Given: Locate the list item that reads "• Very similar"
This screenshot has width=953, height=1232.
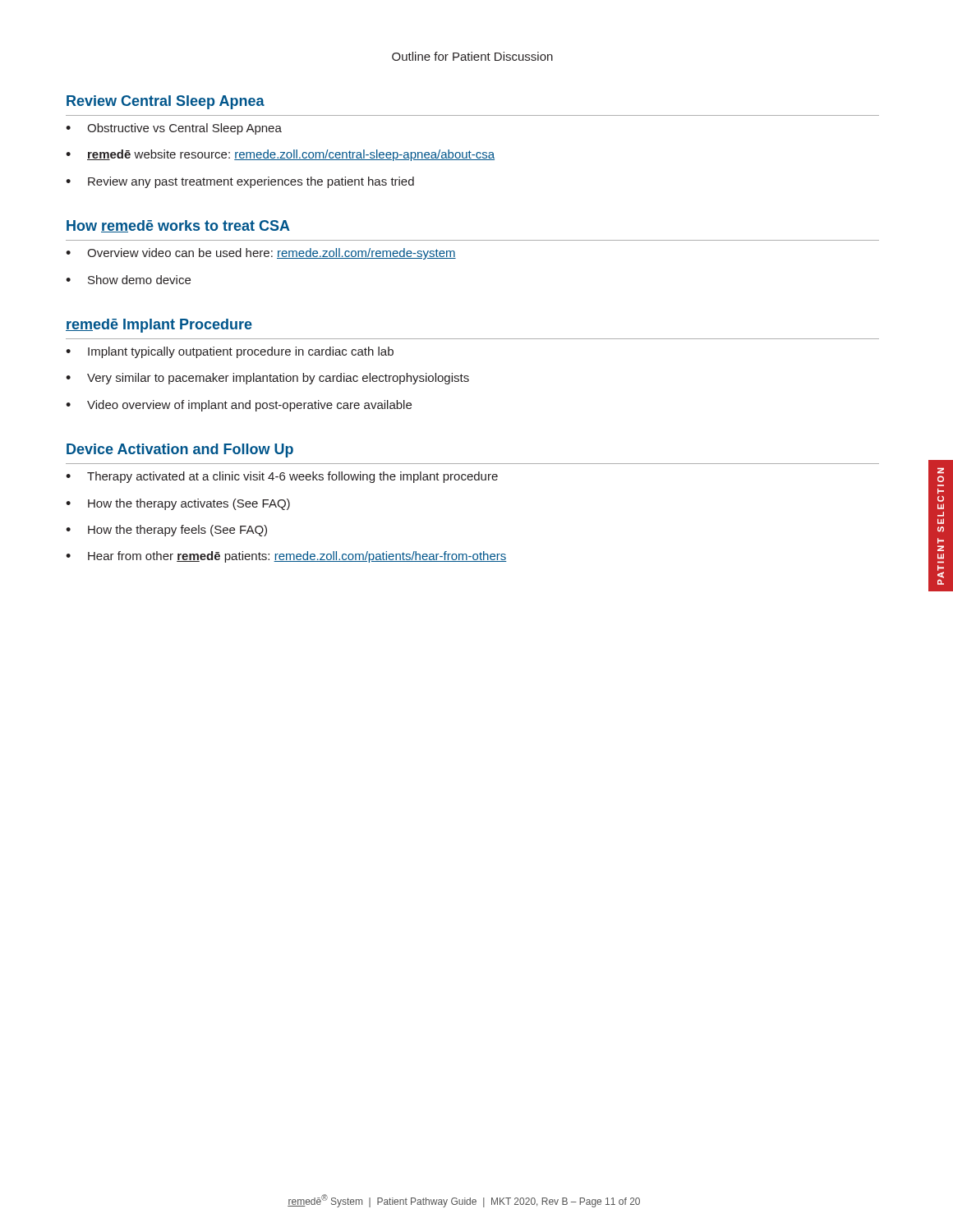Looking at the screenshot, I should pos(268,379).
